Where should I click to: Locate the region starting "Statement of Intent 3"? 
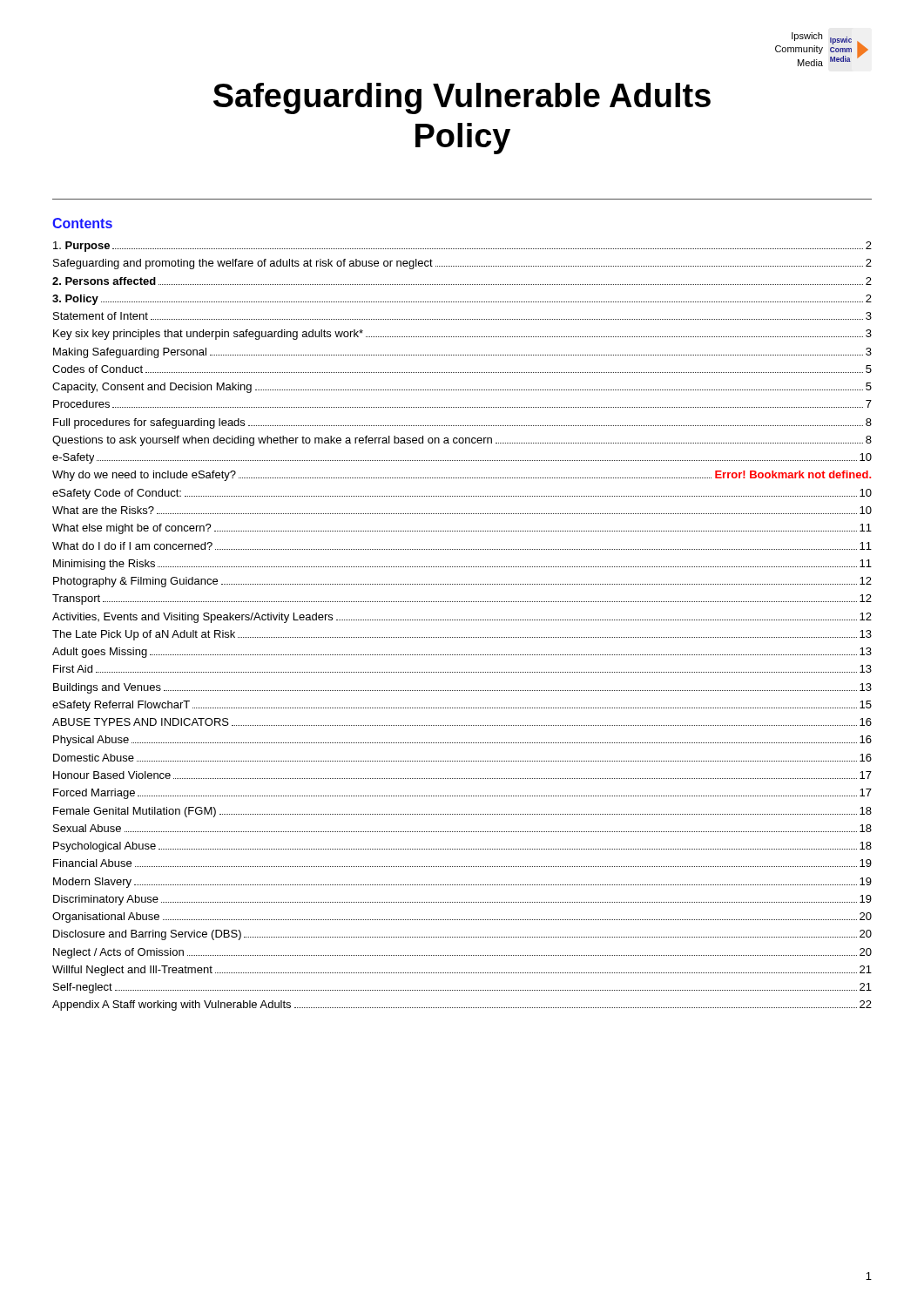[462, 316]
